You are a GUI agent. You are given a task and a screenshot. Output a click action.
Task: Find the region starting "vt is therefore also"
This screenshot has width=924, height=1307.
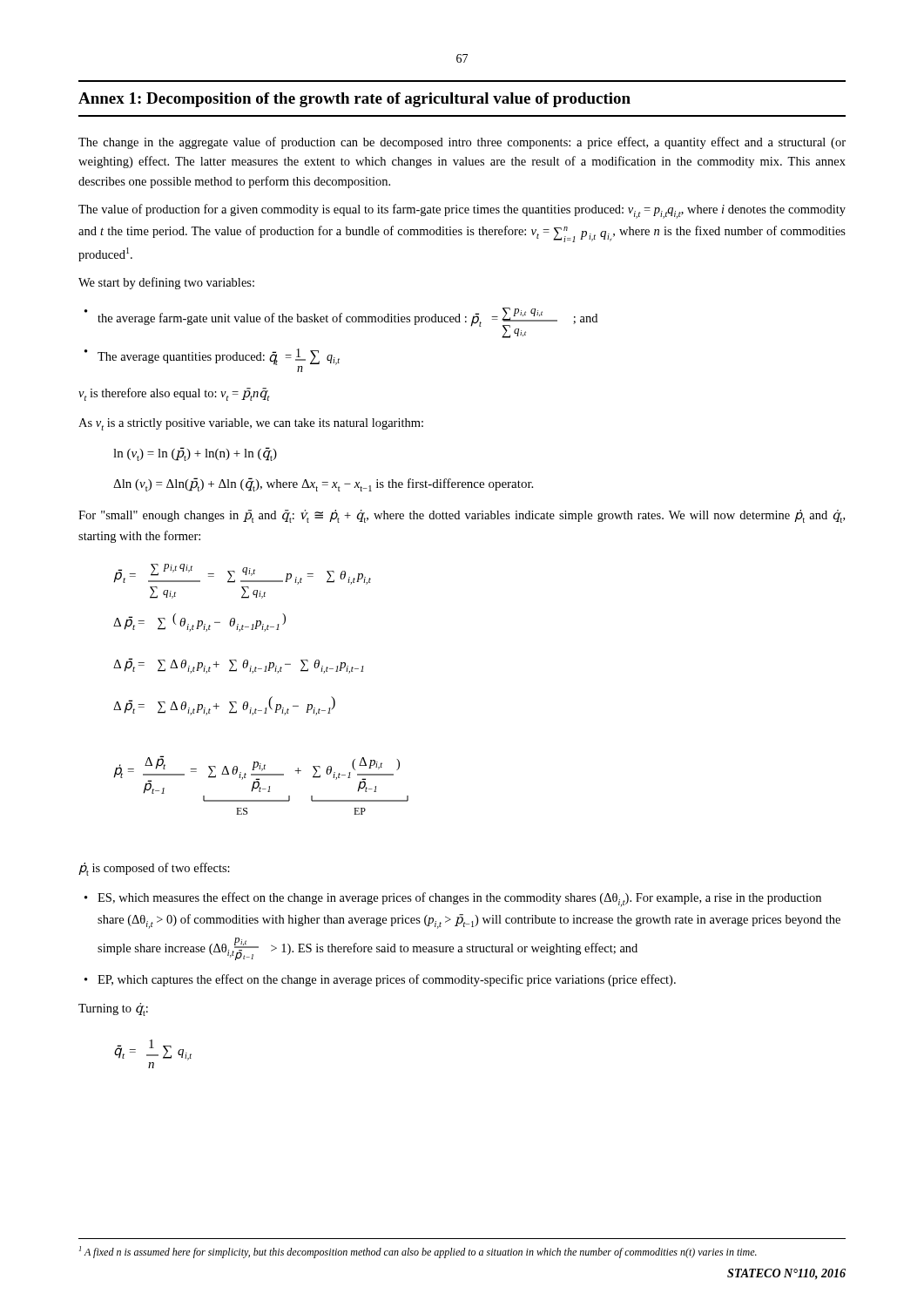174,394
